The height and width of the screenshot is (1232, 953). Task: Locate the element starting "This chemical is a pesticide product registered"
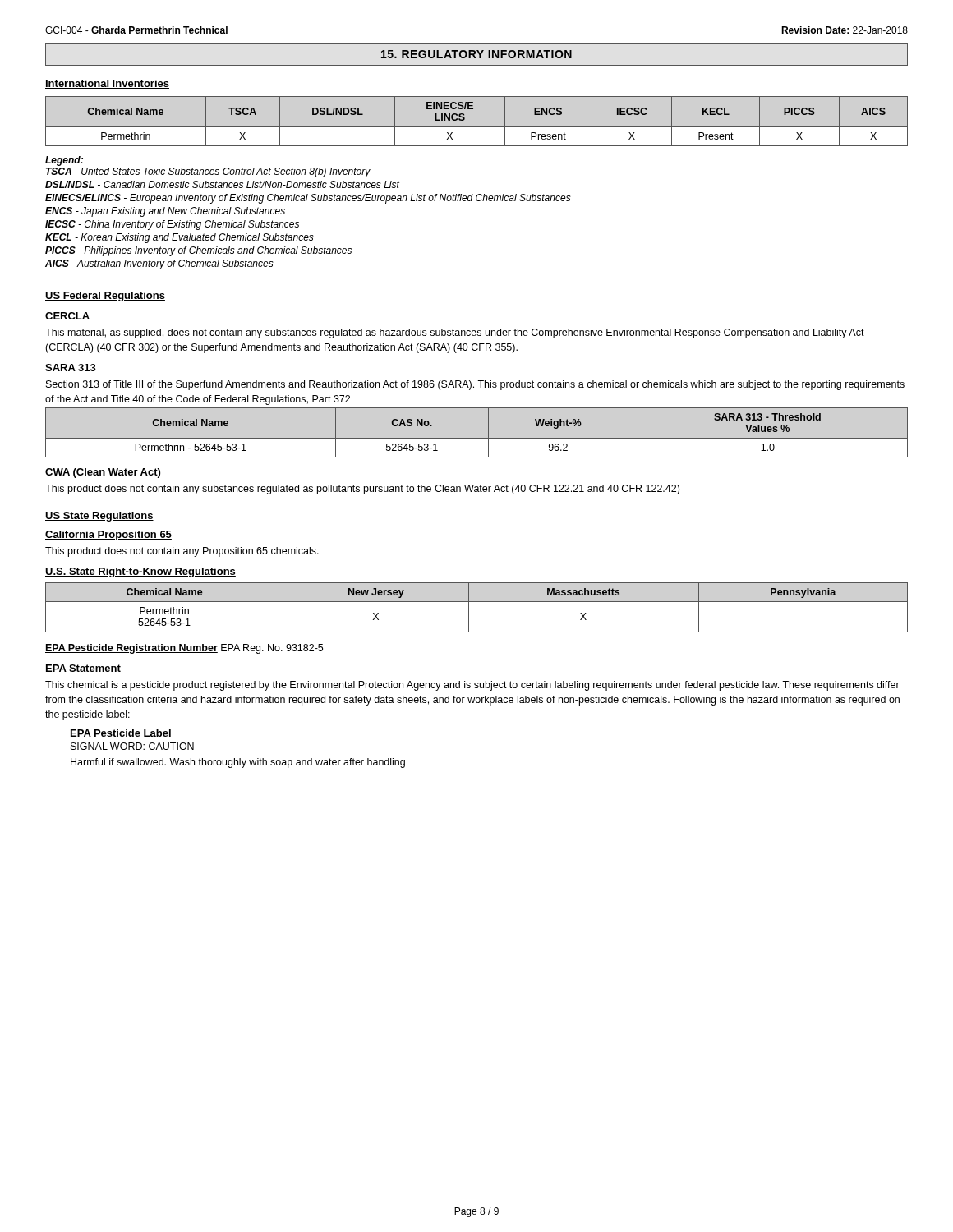(x=473, y=700)
